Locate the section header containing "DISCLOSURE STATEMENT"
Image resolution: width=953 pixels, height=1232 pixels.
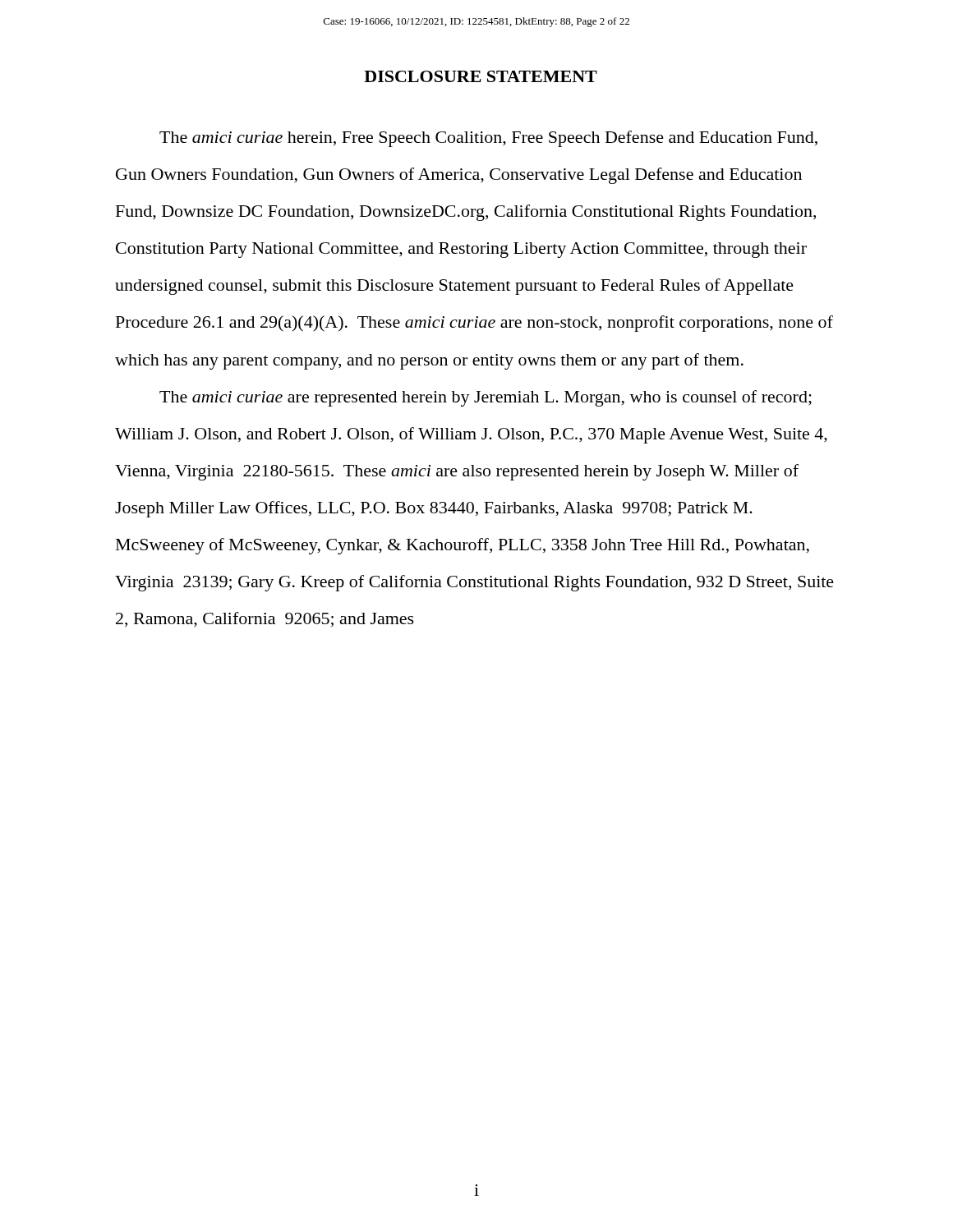point(481,76)
